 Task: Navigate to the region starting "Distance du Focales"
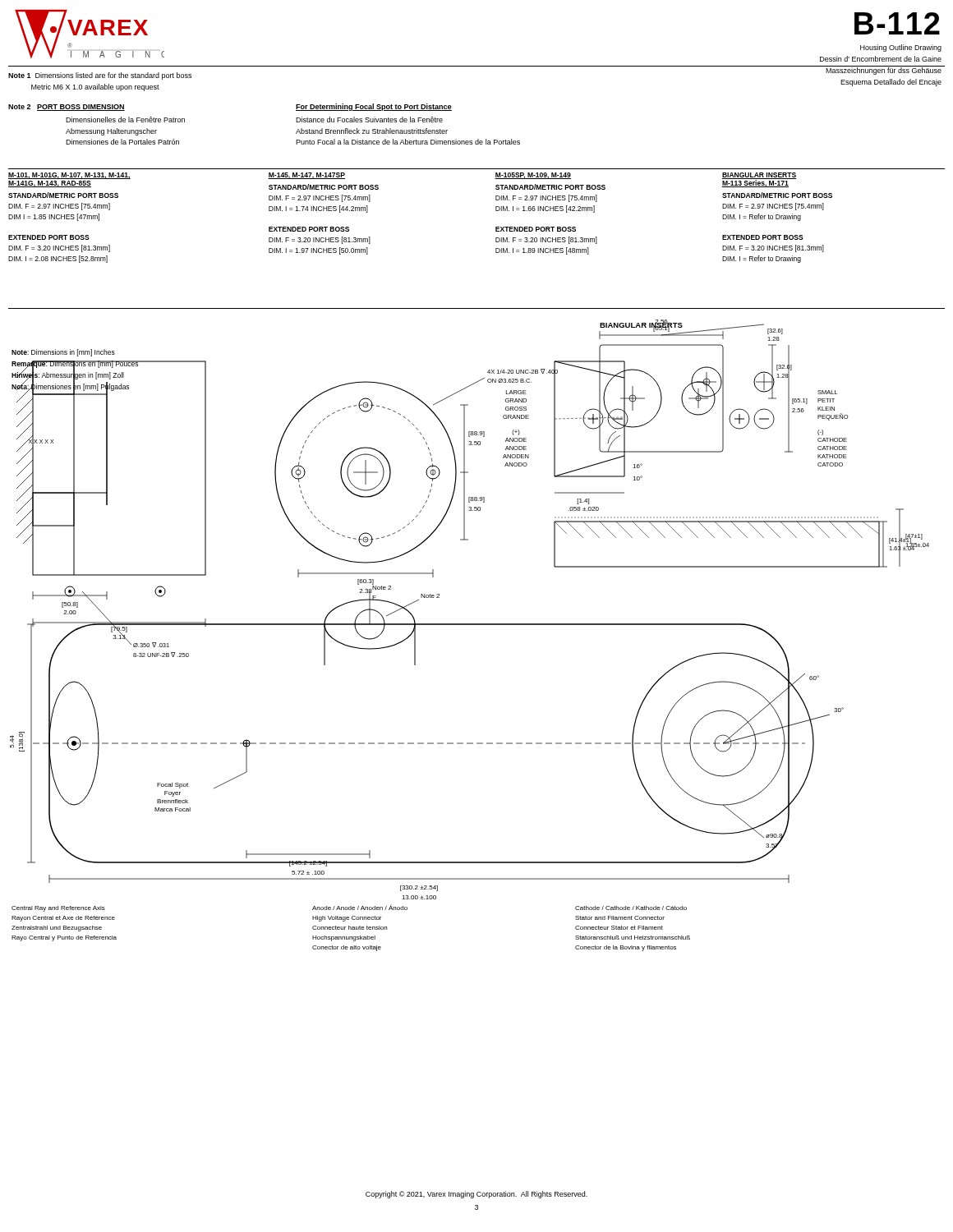(x=408, y=131)
